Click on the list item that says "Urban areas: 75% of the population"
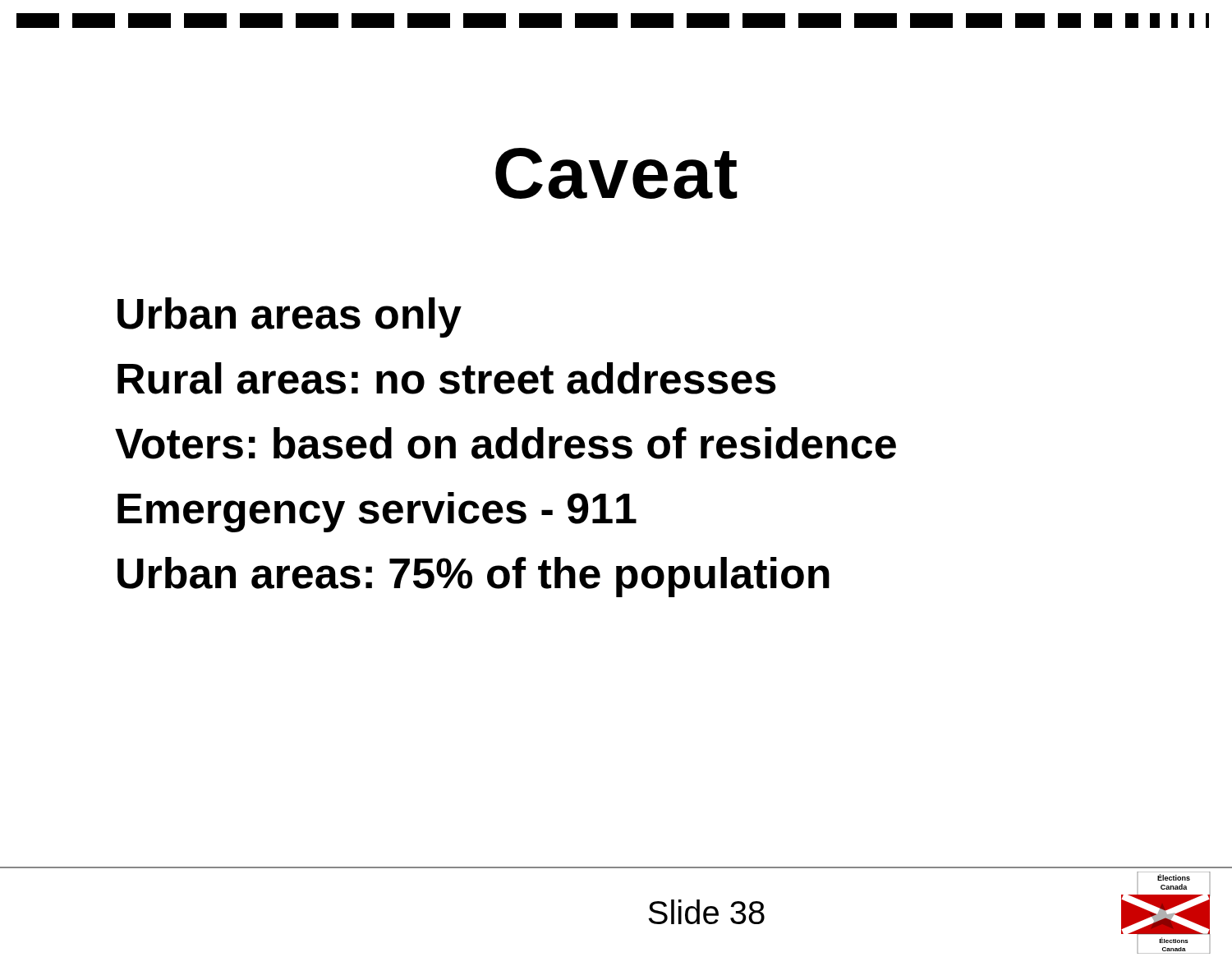The height and width of the screenshot is (957, 1232). coord(473,573)
